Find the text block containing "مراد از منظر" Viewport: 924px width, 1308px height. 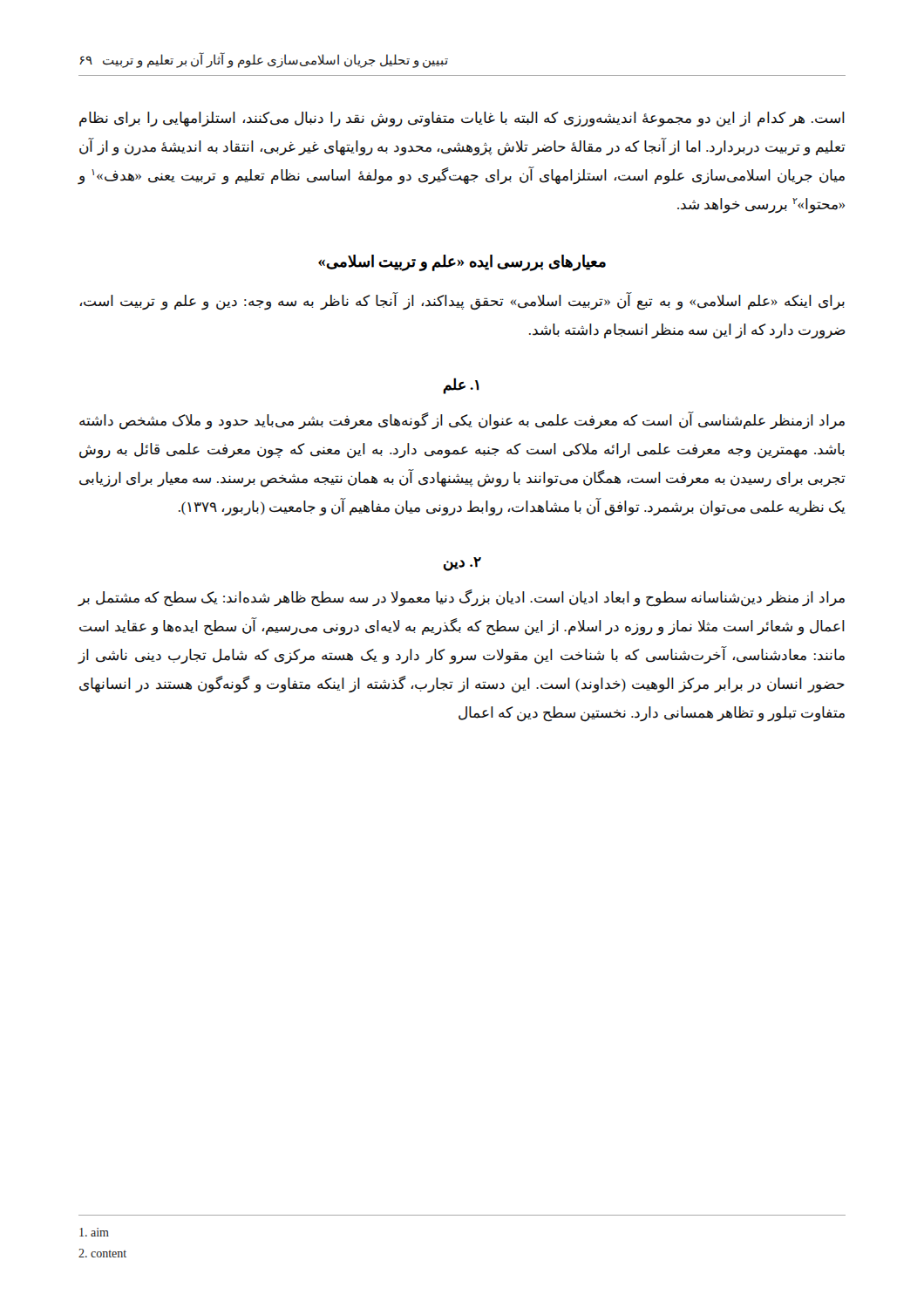tap(462, 655)
